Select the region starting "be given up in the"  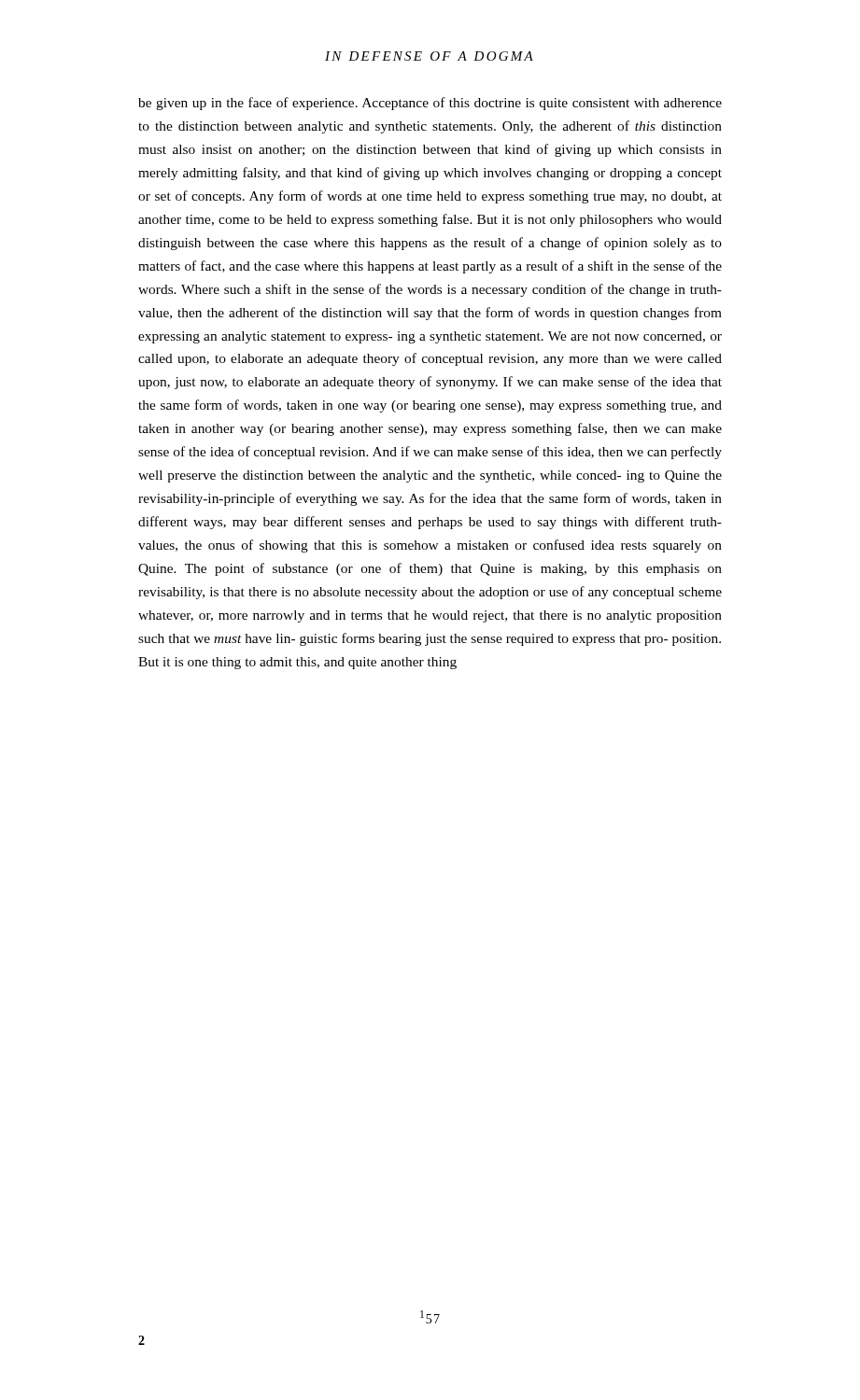pyautogui.click(x=430, y=382)
